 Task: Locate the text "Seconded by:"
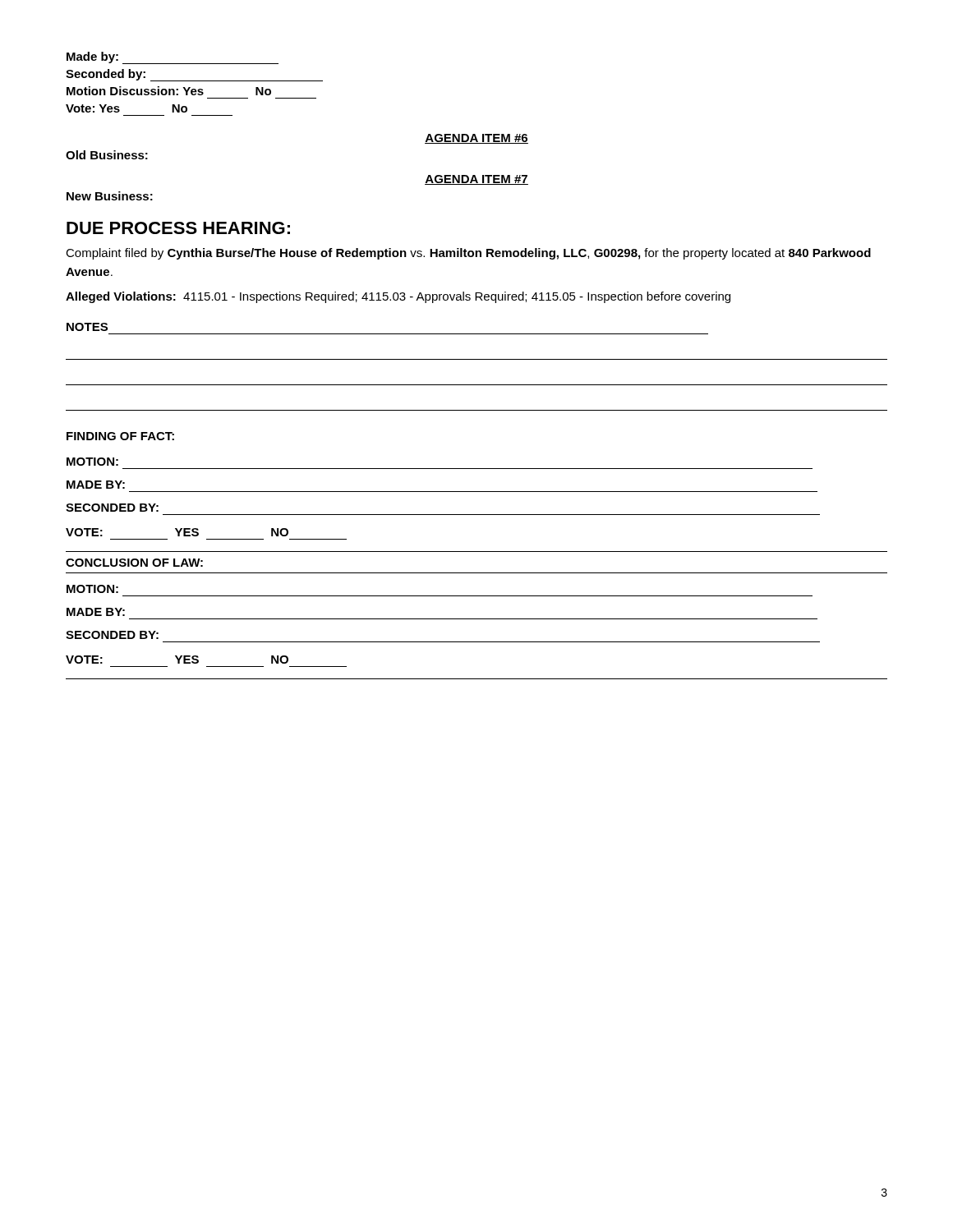pos(194,74)
